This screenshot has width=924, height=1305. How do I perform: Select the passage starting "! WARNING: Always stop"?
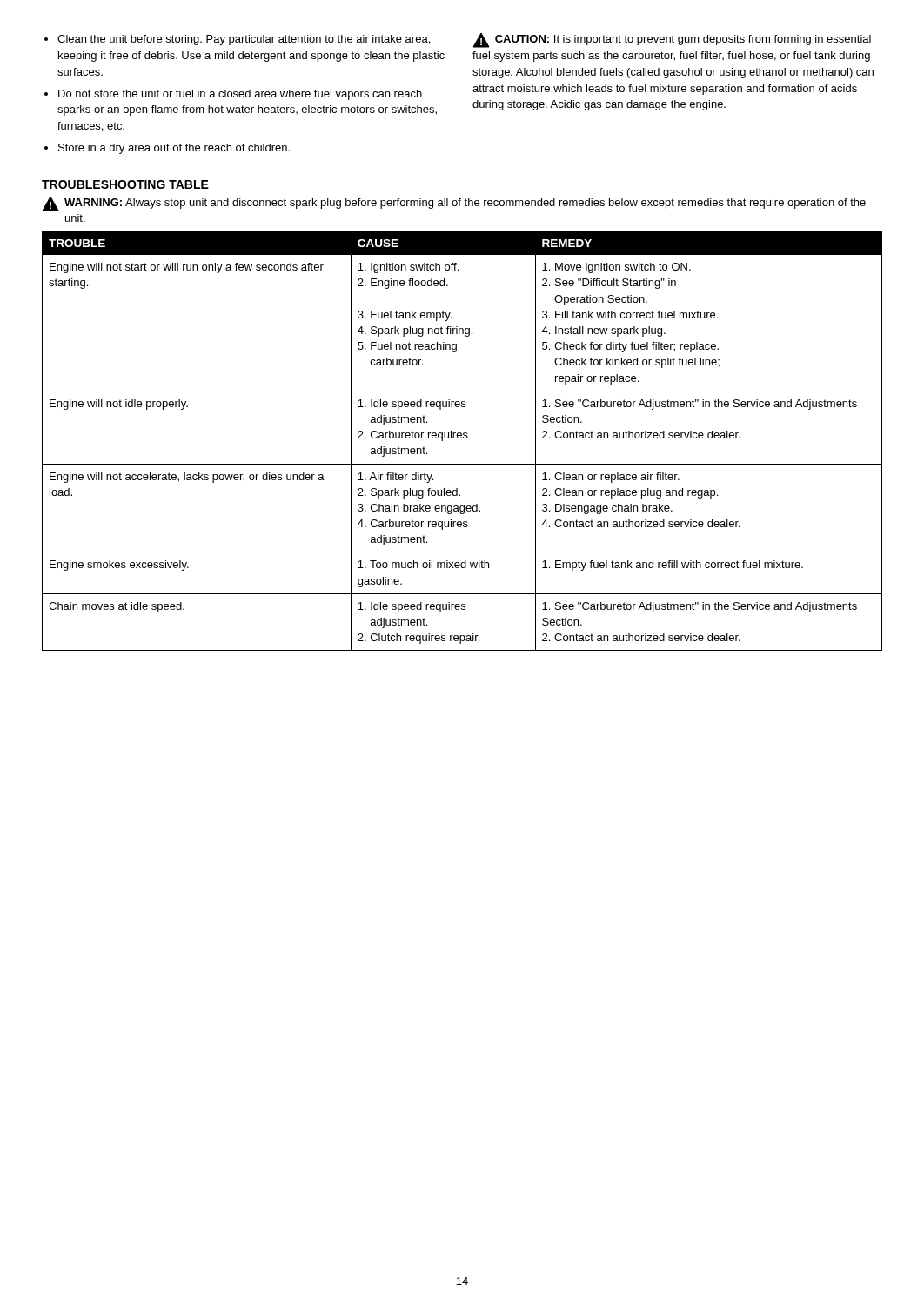click(462, 211)
